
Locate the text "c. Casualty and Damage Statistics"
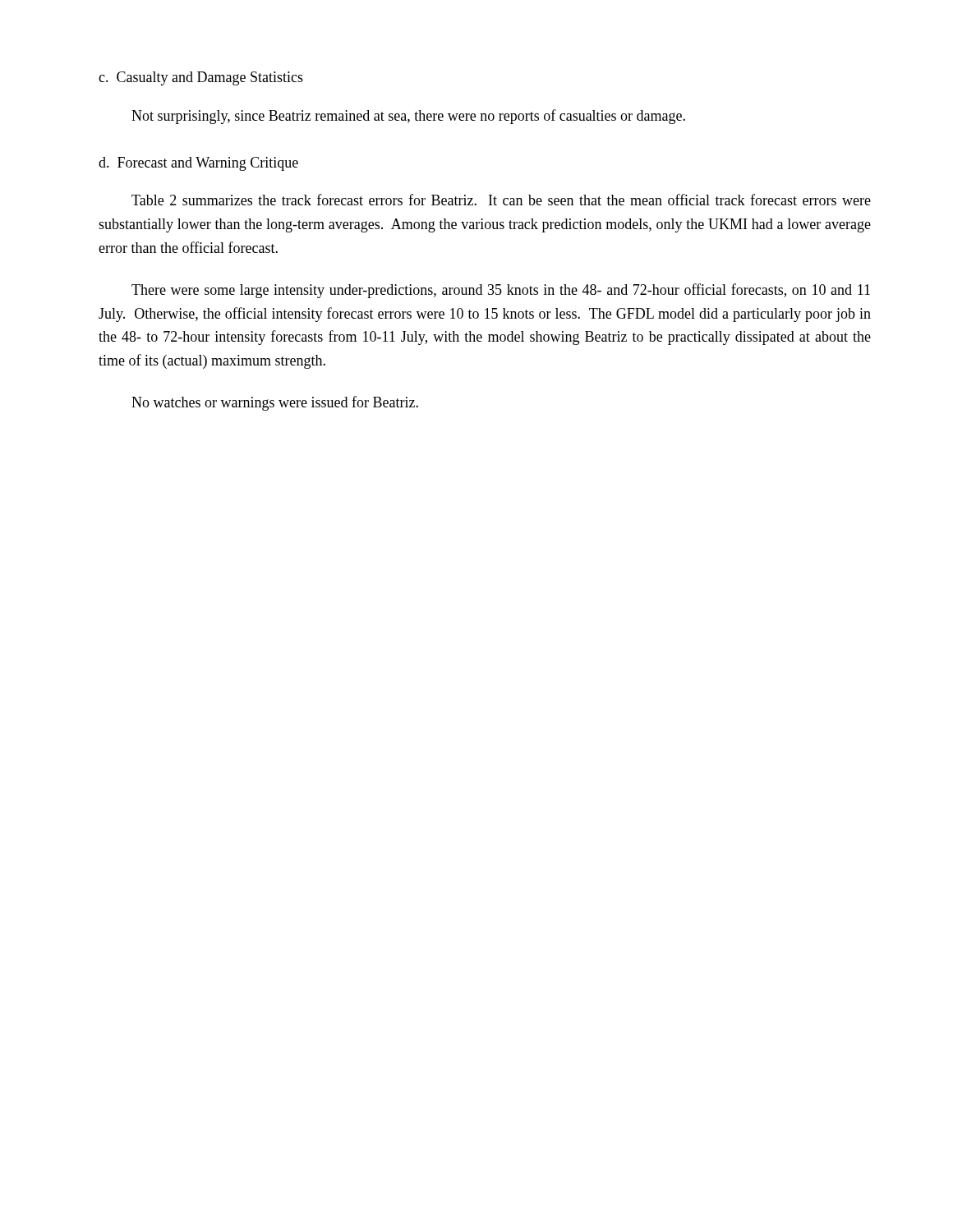coord(201,77)
